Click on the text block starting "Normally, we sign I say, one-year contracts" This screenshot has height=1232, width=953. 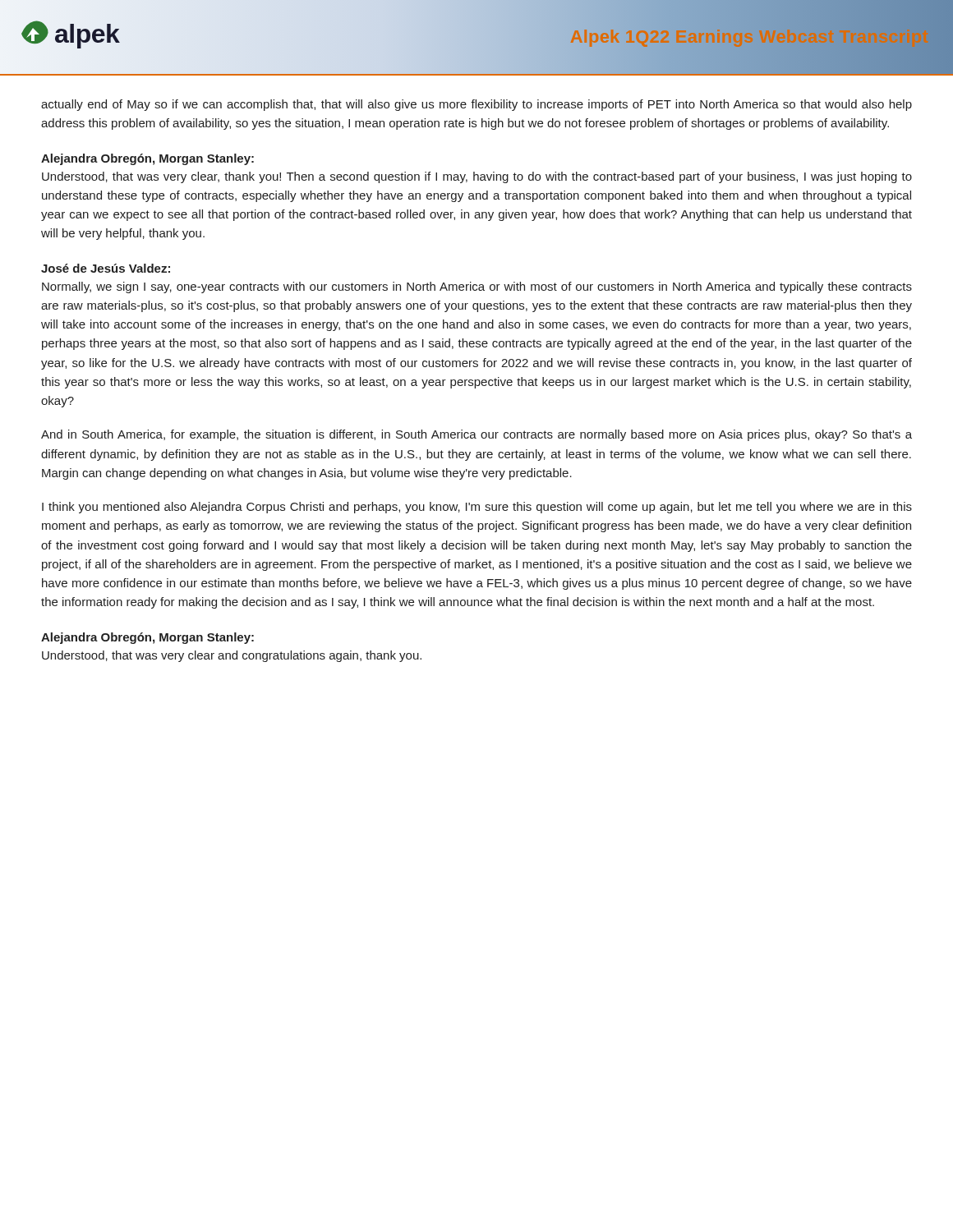(476, 343)
